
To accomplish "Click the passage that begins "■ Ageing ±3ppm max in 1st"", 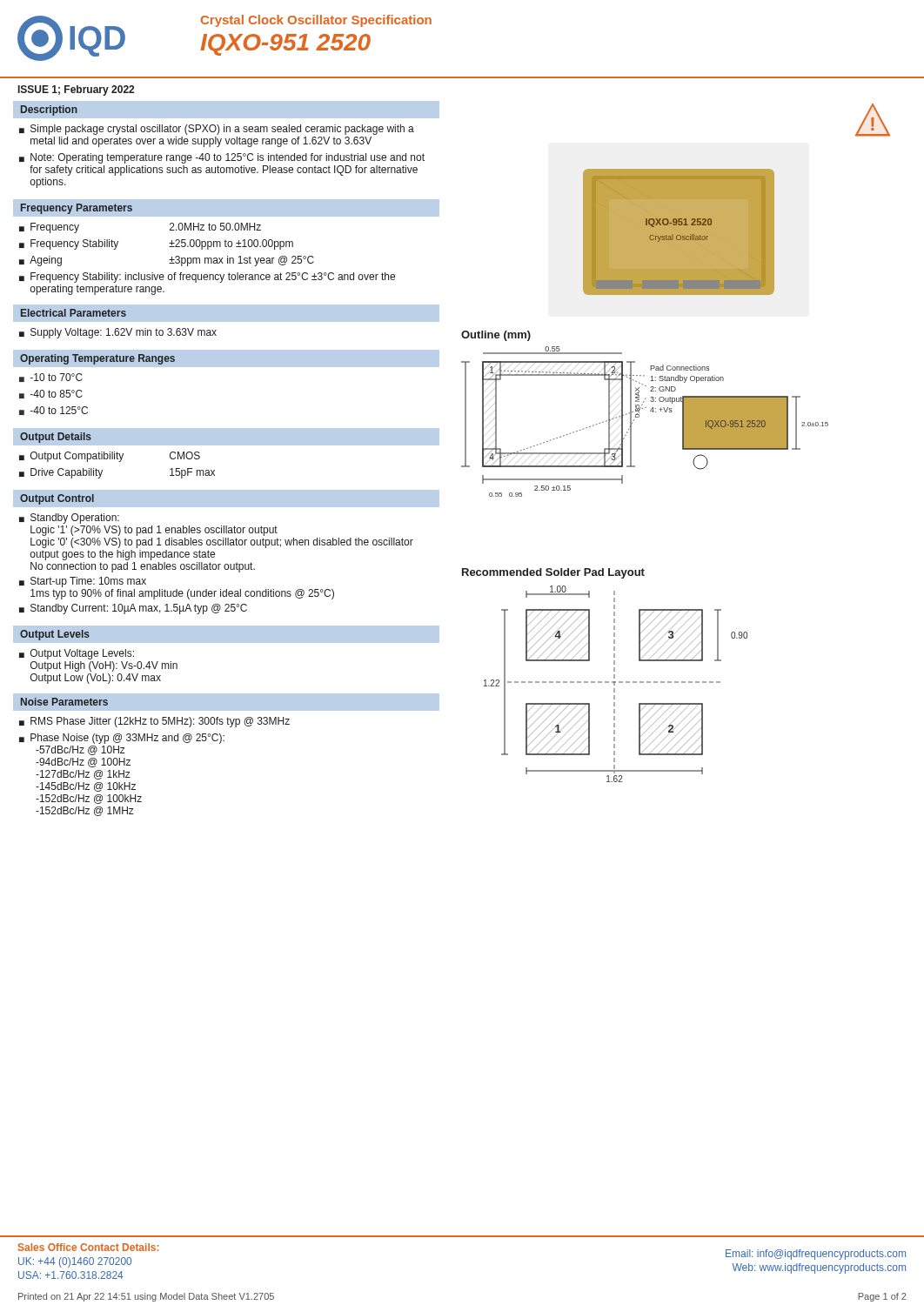I will tap(166, 261).
